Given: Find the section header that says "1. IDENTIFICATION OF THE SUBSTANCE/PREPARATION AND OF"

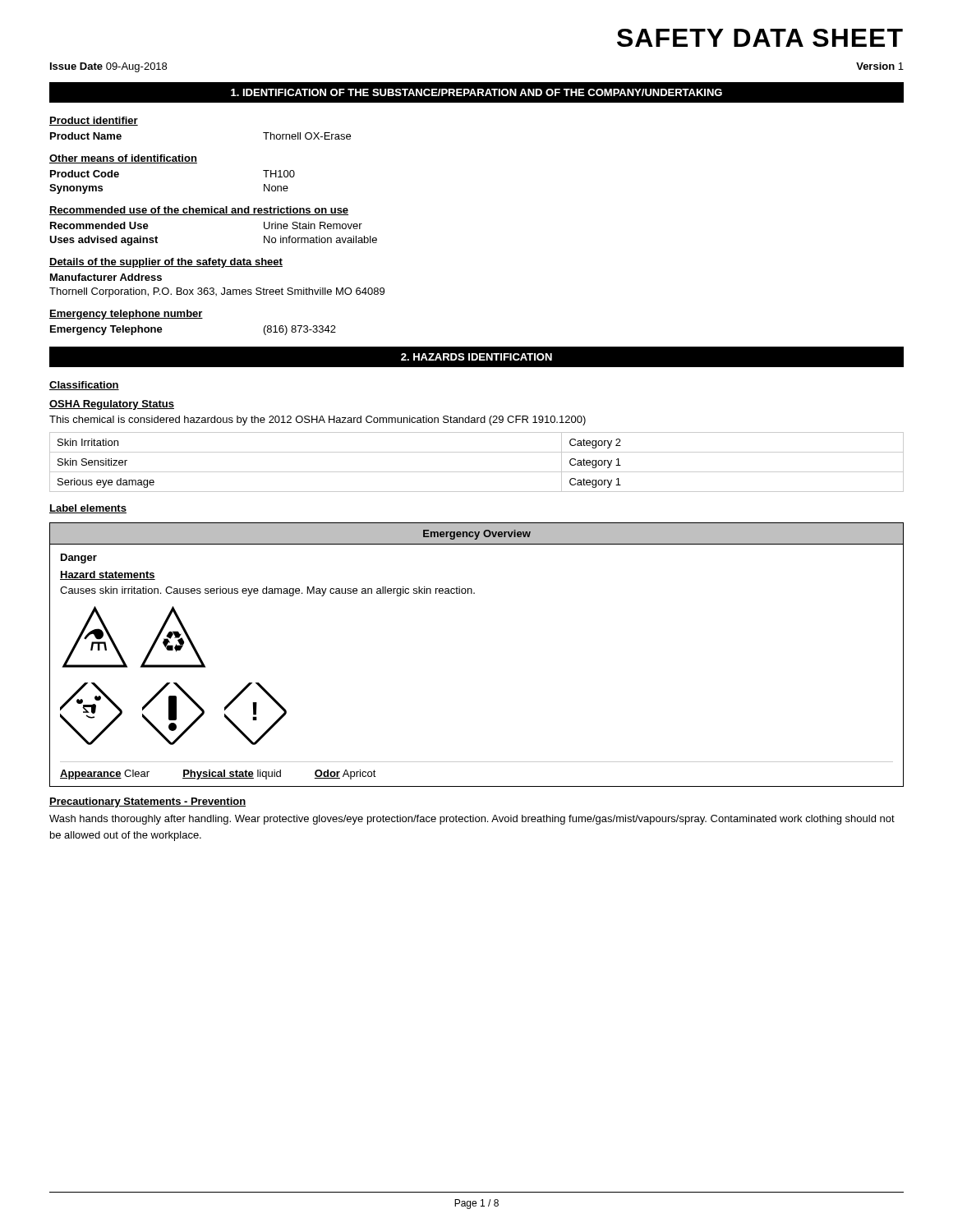Looking at the screenshot, I should tap(476, 92).
